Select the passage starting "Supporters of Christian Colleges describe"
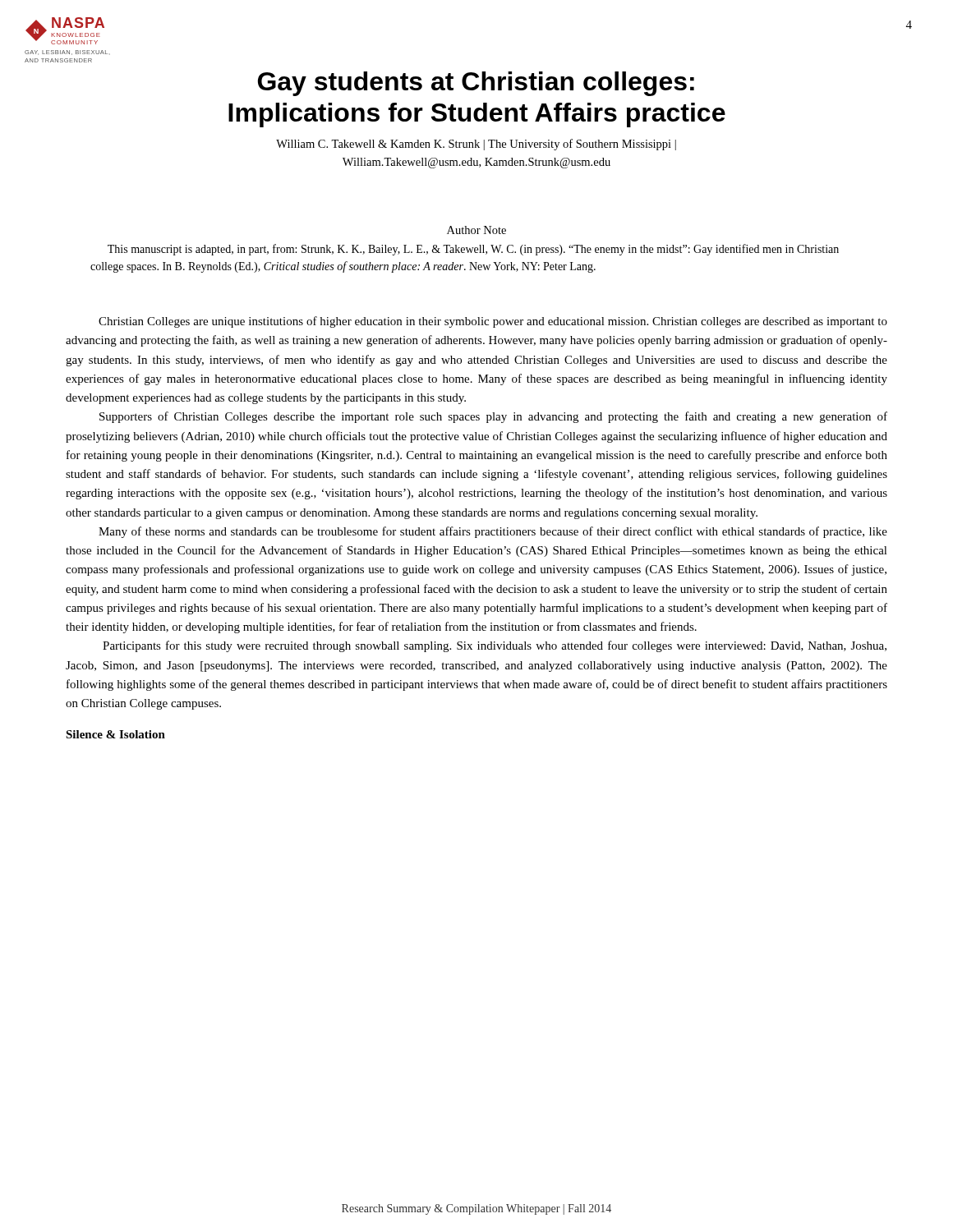This screenshot has height=1232, width=953. (476, 464)
